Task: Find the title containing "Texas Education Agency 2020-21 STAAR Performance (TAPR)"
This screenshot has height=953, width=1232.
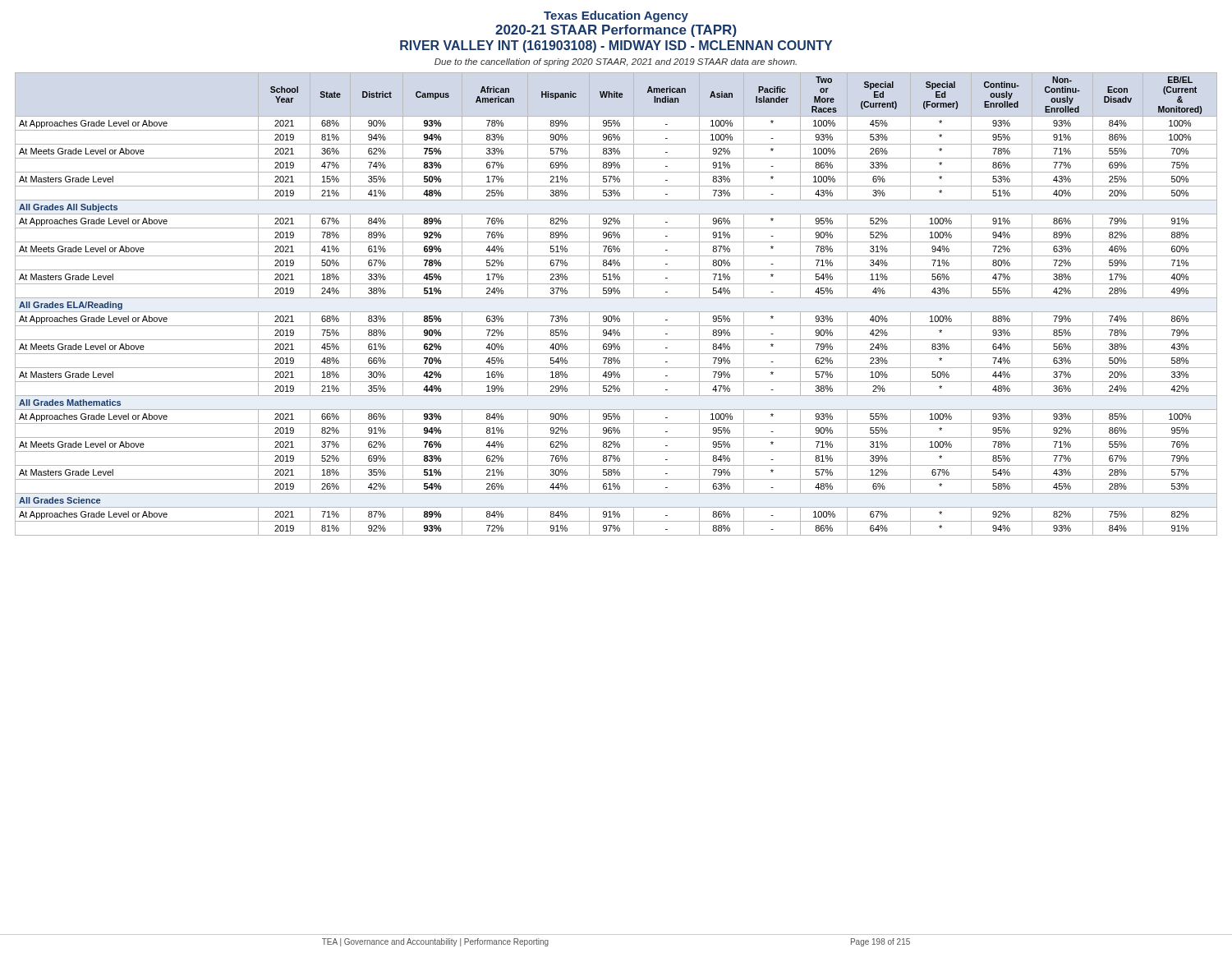Action: (x=616, y=31)
